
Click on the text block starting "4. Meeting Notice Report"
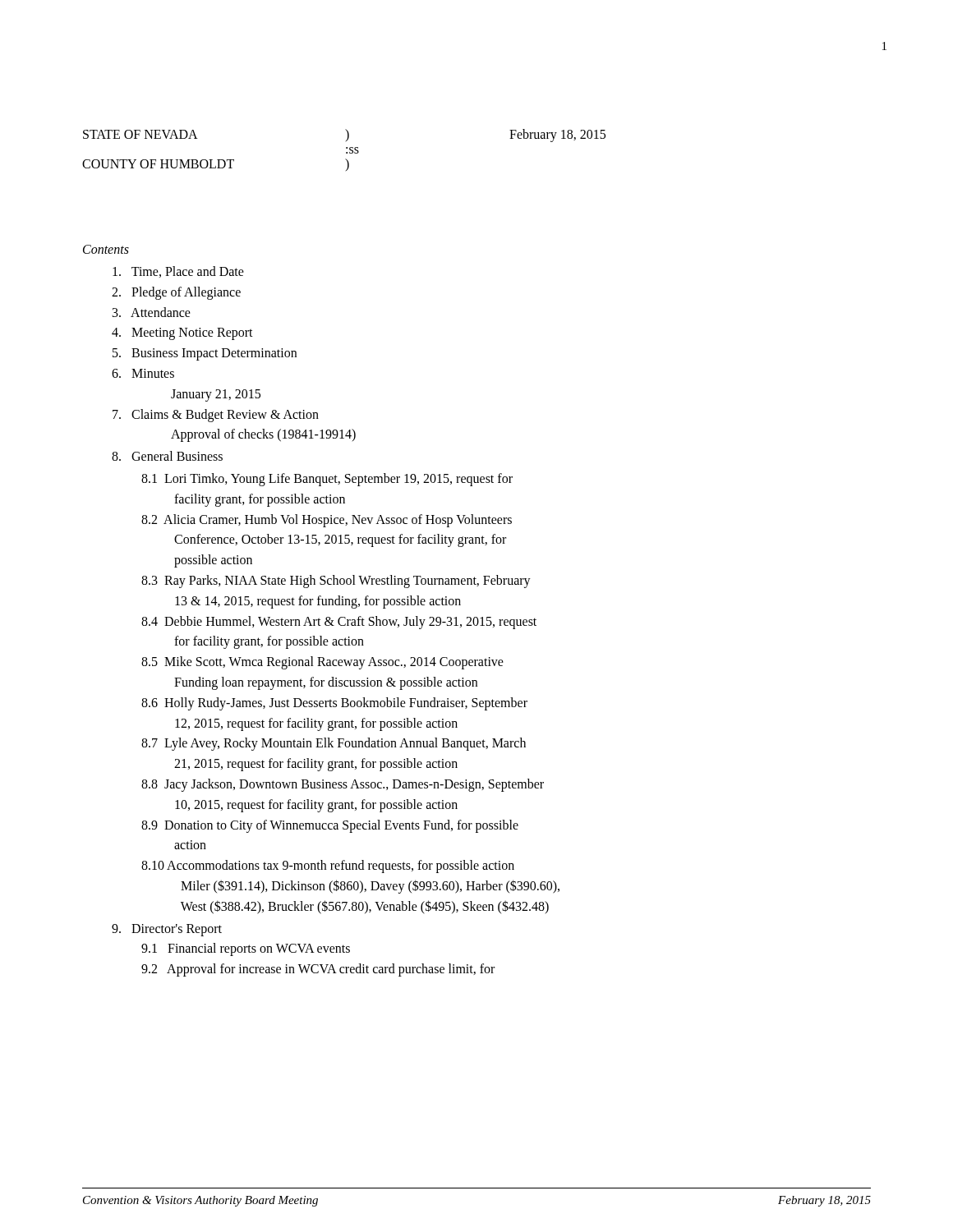[182, 333]
